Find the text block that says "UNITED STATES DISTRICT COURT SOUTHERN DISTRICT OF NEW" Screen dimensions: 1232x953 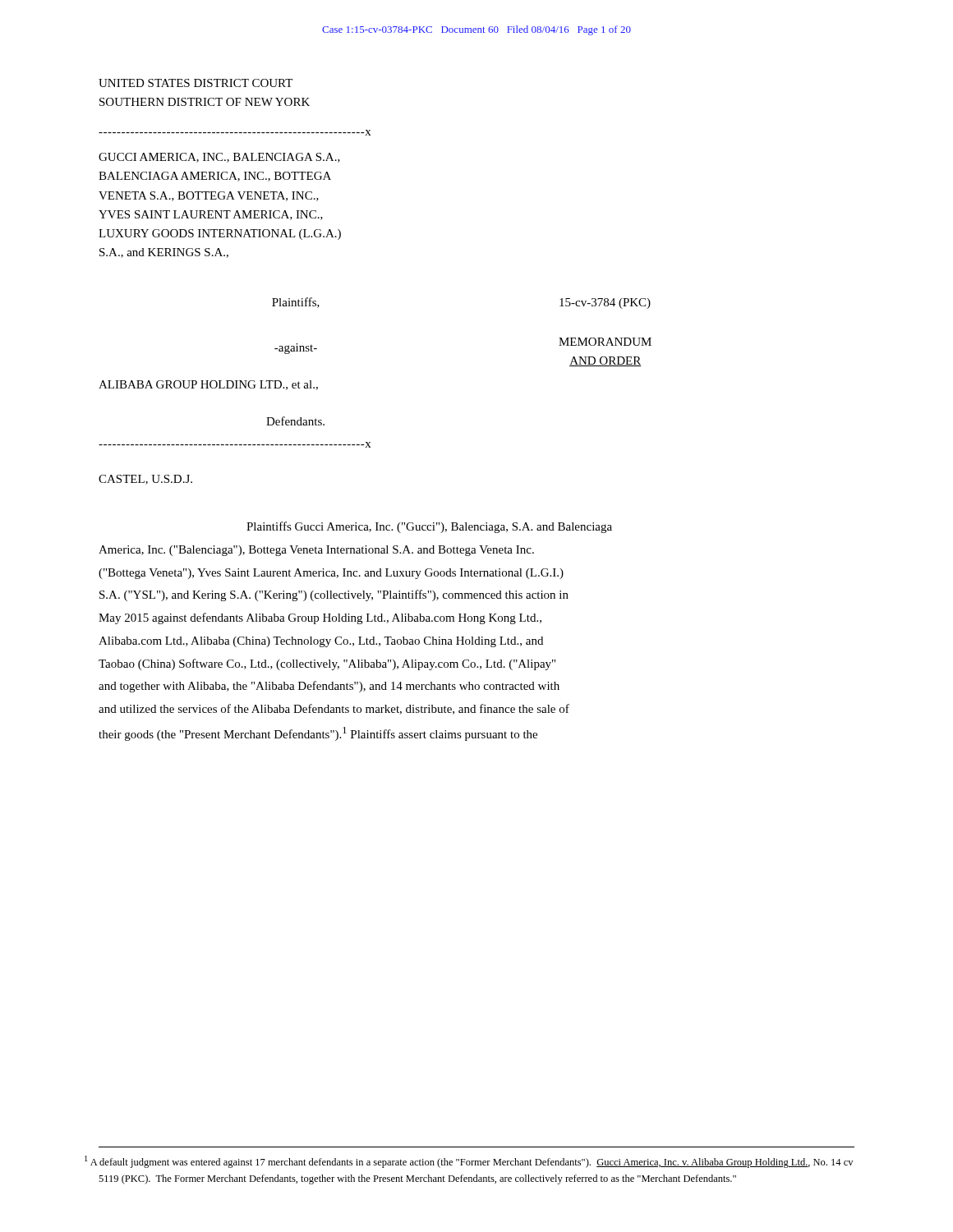(x=204, y=92)
